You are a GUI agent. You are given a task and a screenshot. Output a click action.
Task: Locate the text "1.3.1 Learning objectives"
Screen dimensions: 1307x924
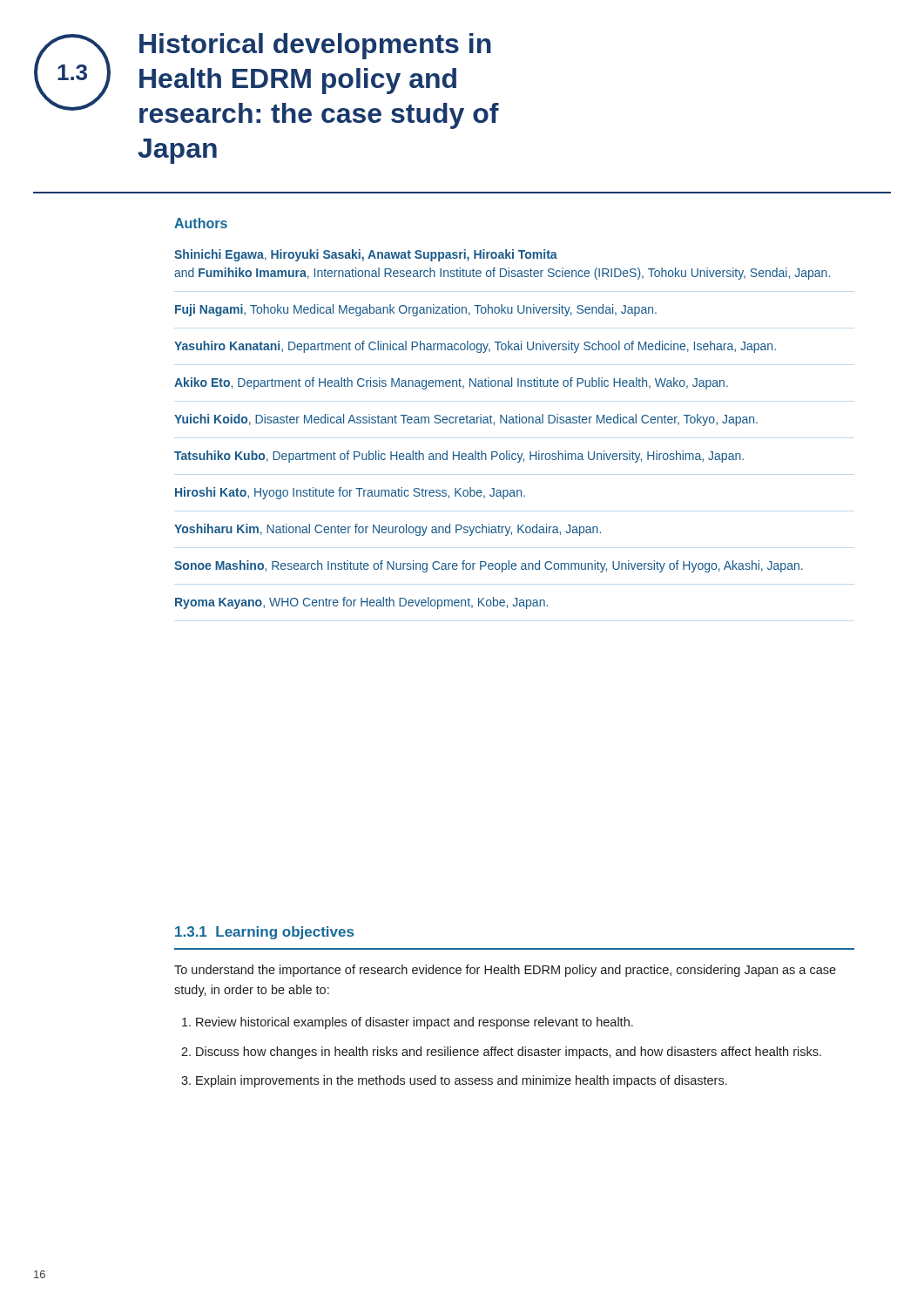point(264,932)
